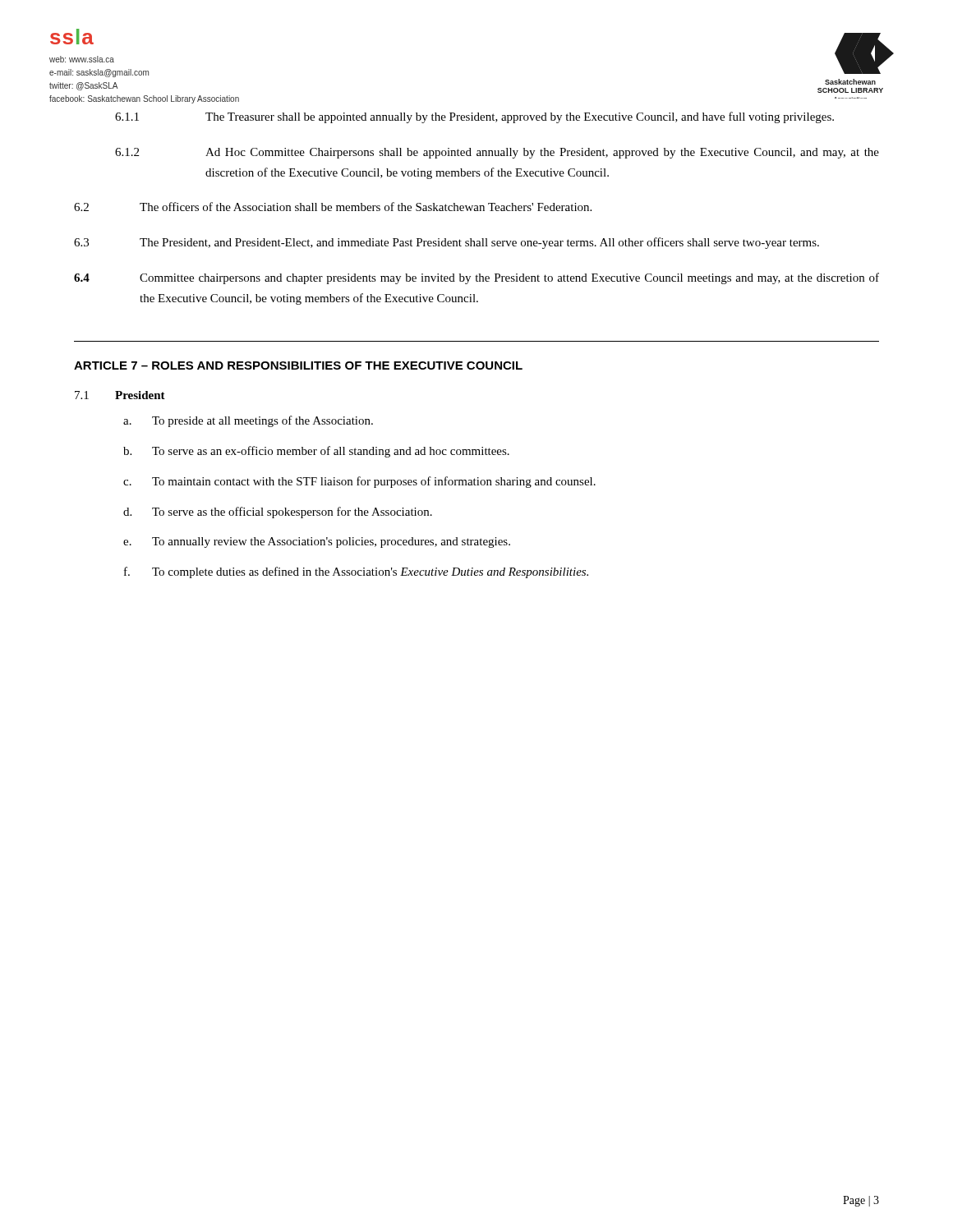Viewport: 953px width, 1232px height.
Task: Find the text block that reads "2 The officers of the Association shall be"
Action: pos(476,208)
